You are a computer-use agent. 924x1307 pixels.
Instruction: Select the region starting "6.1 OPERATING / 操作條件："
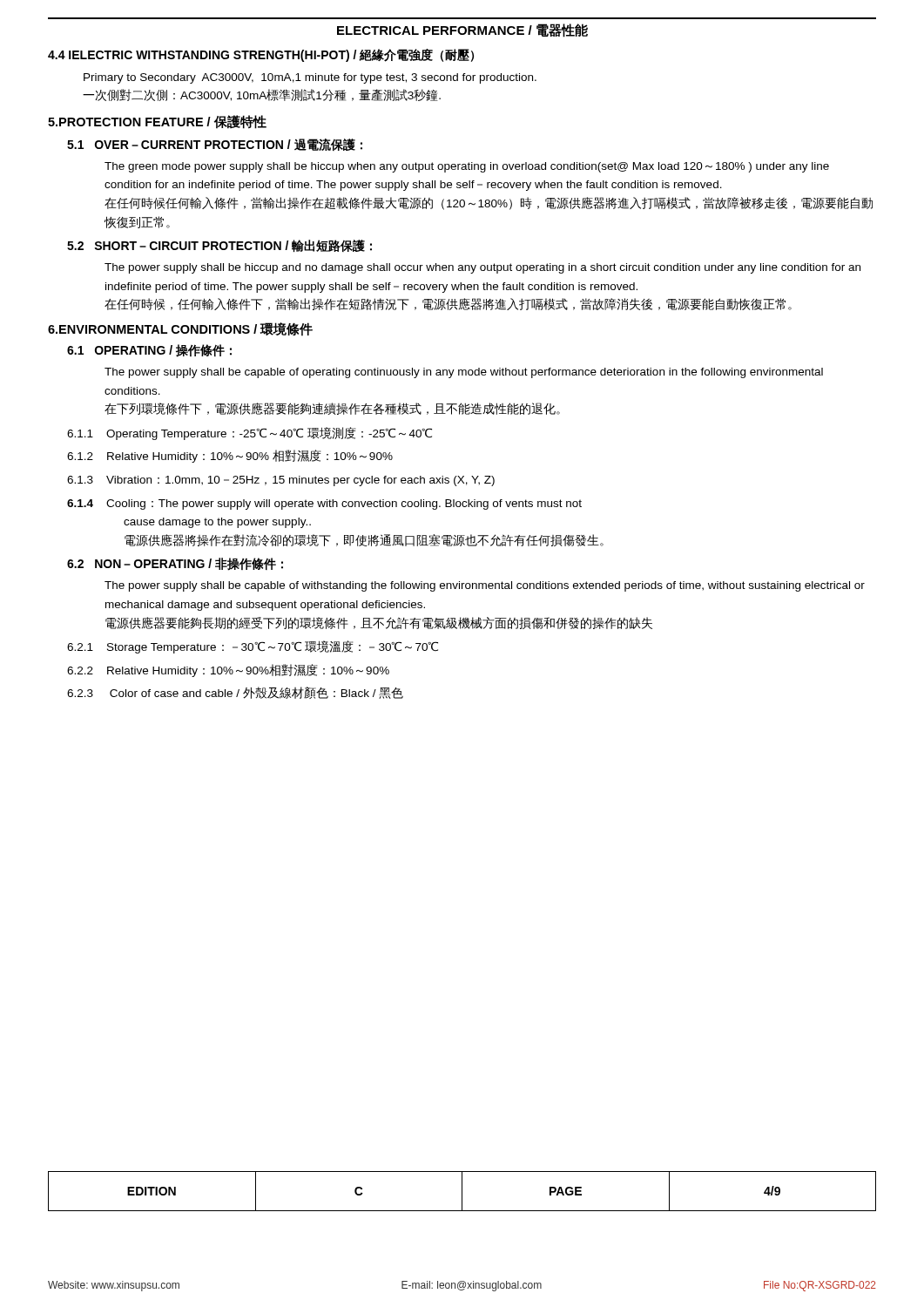pos(152,350)
